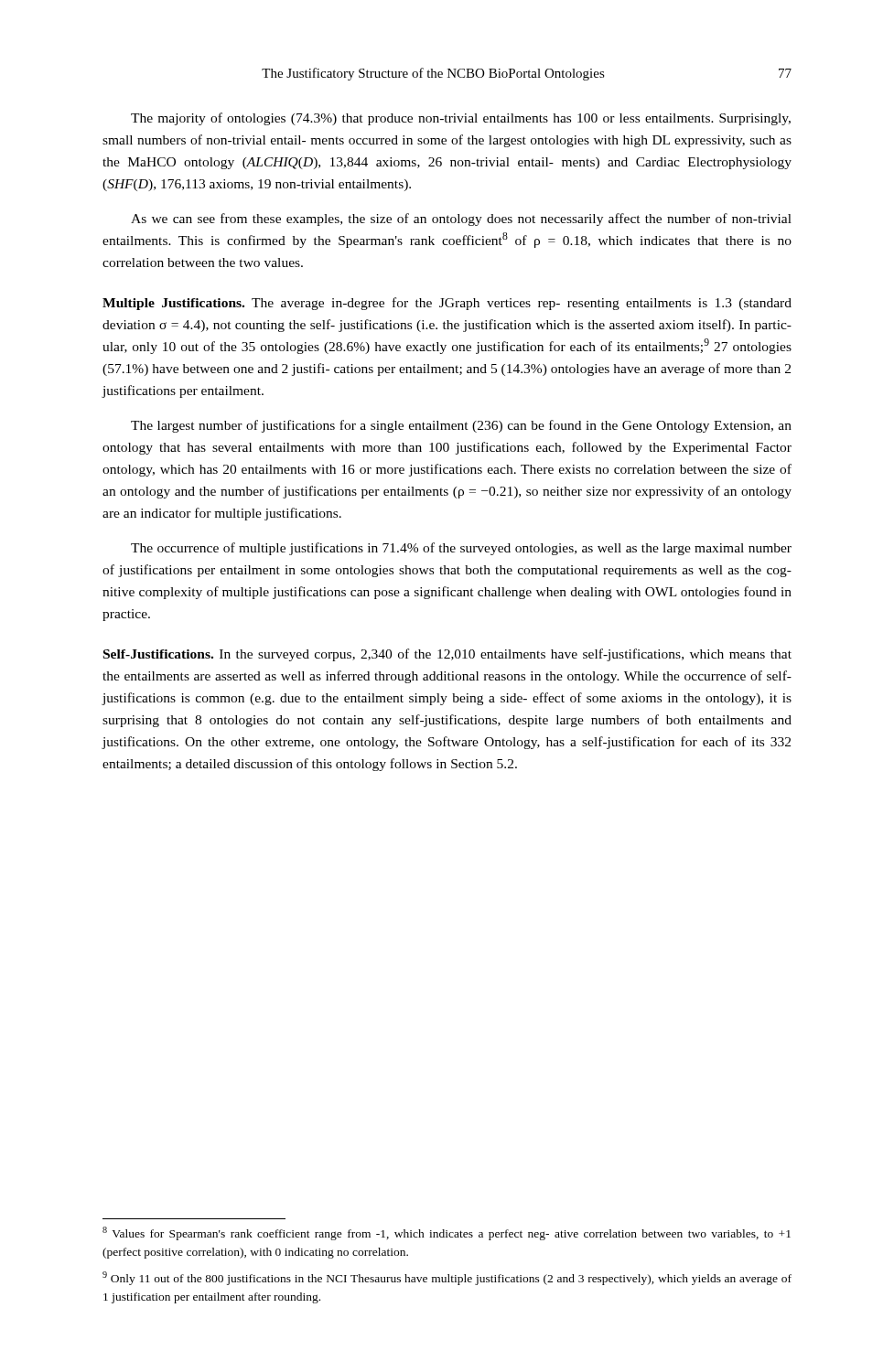Select the text block containing "The occurrence of multiple justifications in"
Image resolution: width=894 pixels, height=1372 pixels.
click(x=447, y=581)
